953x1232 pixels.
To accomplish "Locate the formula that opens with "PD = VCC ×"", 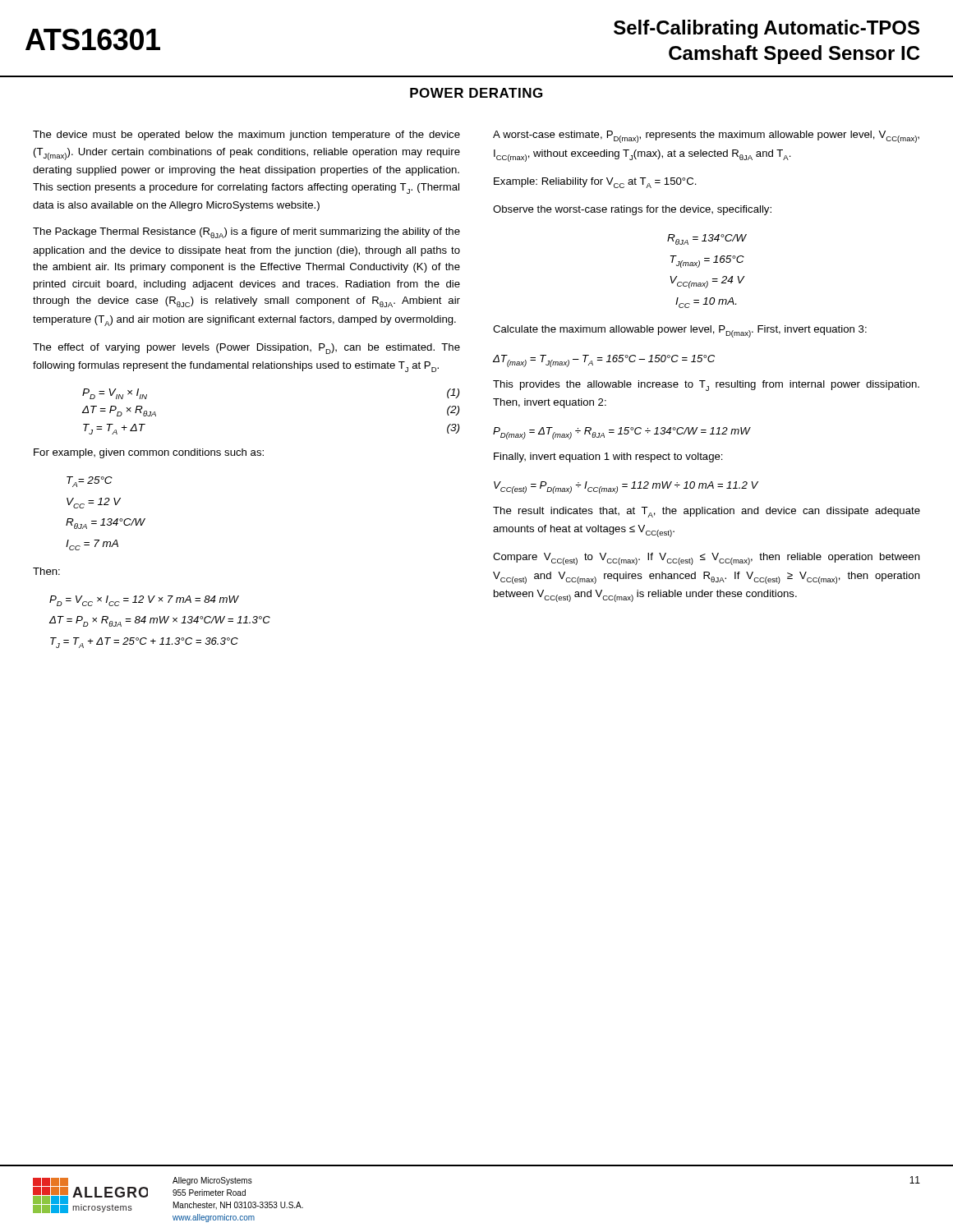I will [255, 621].
